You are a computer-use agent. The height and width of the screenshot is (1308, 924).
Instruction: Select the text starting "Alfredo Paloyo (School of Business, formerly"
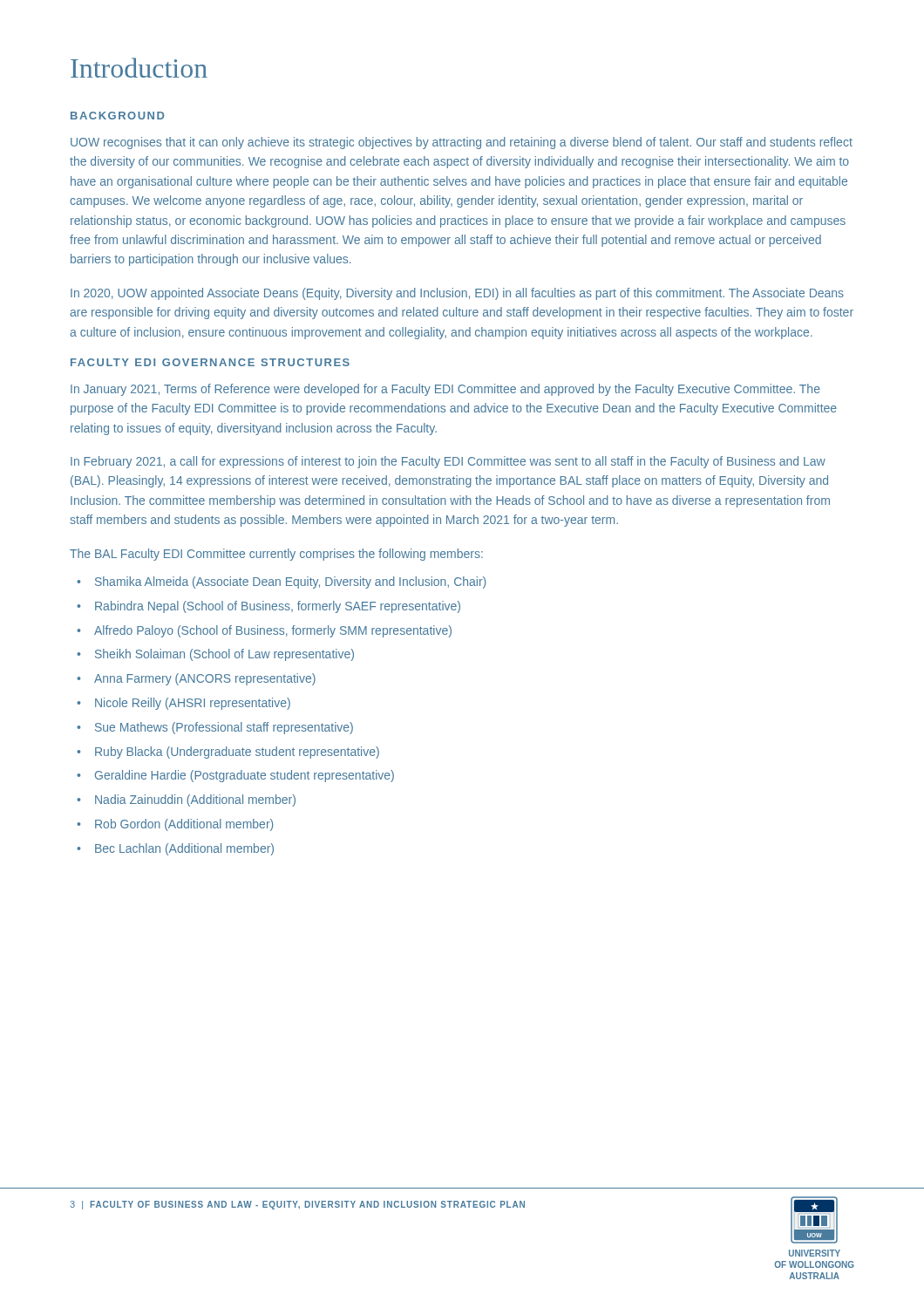point(462,631)
